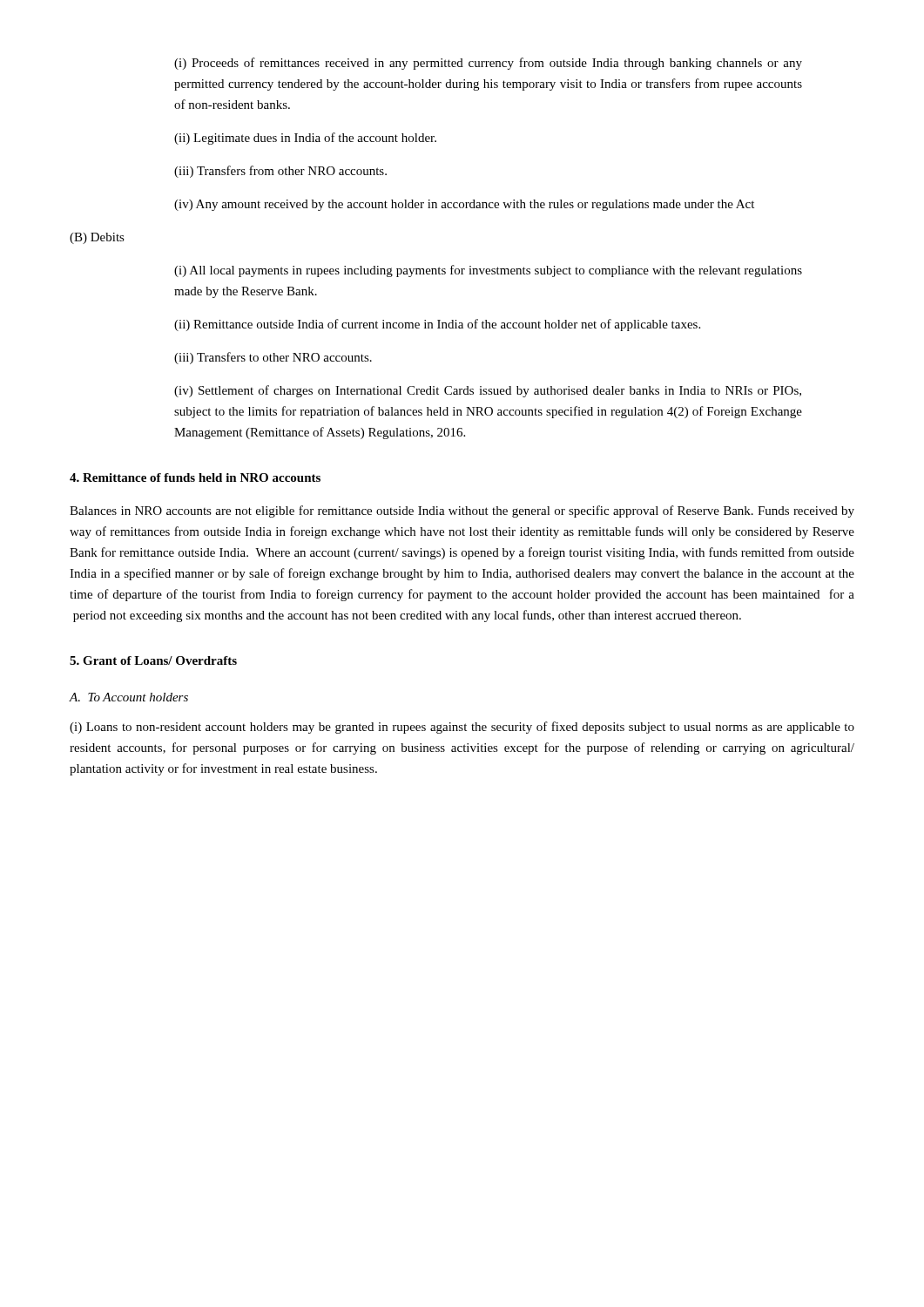The height and width of the screenshot is (1307, 924).
Task: Navigate to the region starting "Balances in NRO accounts"
Action: [x=462, y=563]
